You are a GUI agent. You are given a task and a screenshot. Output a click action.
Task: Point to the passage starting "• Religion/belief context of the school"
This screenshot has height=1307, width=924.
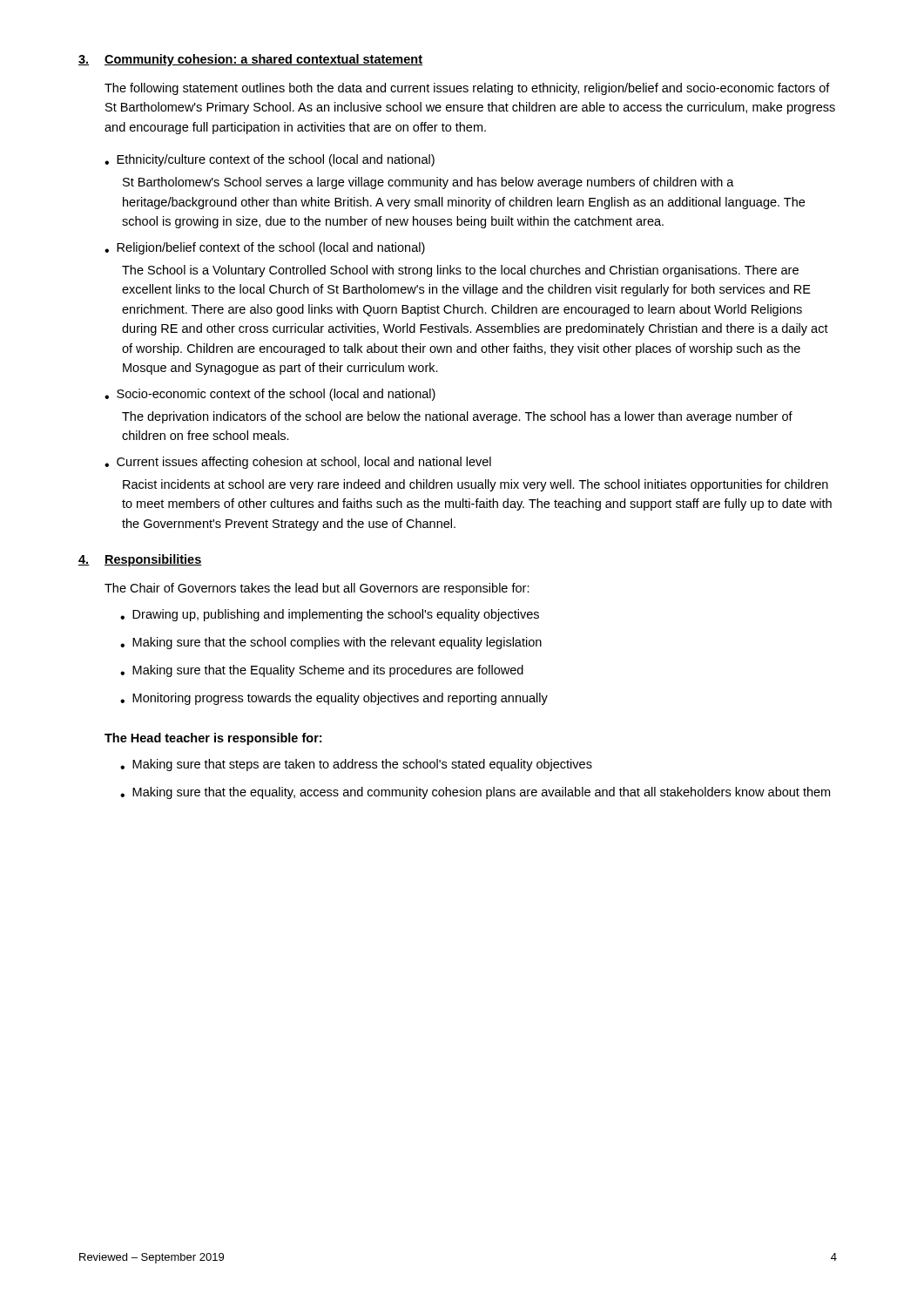(x=265, y=250)
